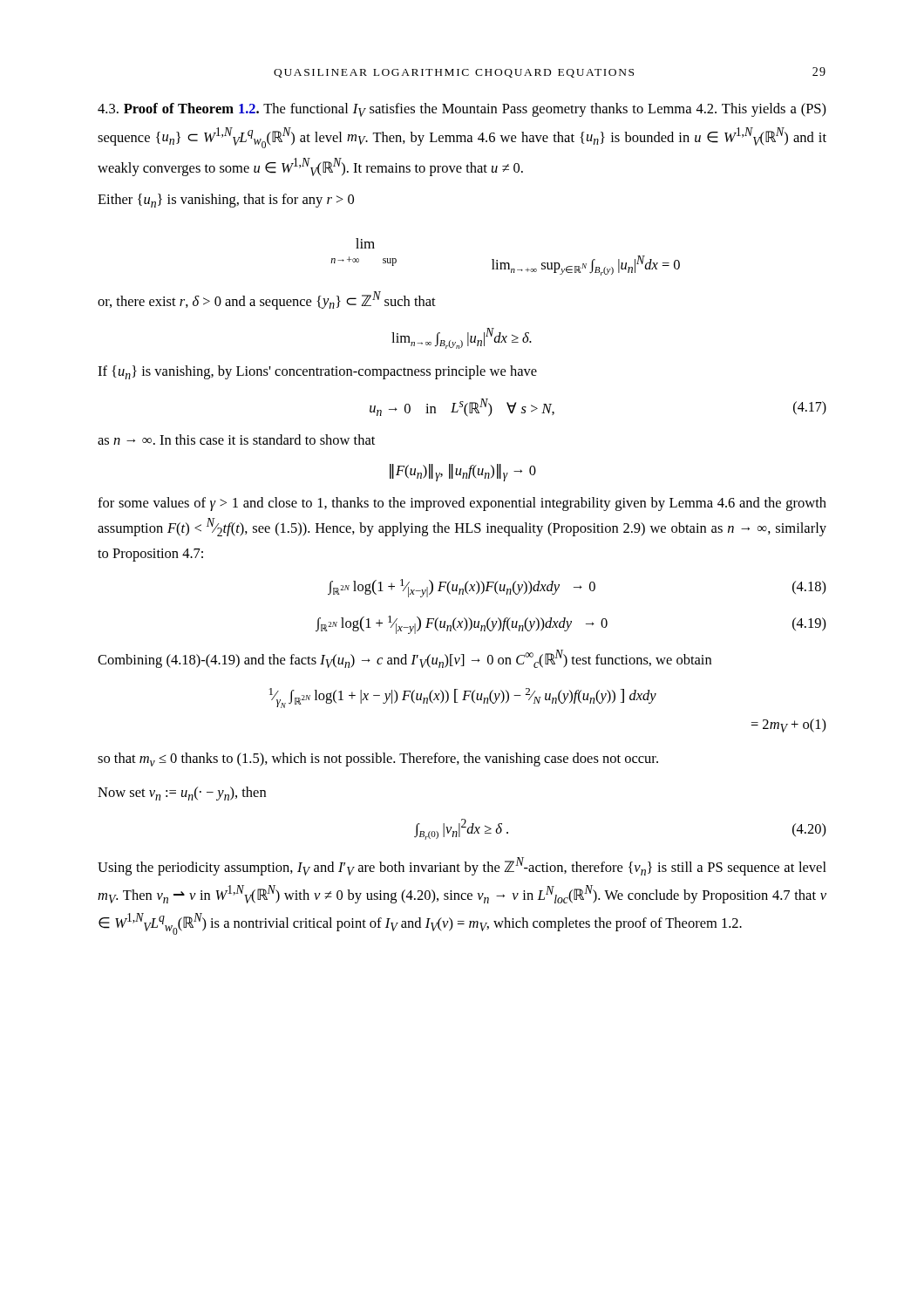Screen dimensions: 1308x924
Task: Locate the passage starting "as n →"
Action: pyautogui.click(x=236, y=439)
